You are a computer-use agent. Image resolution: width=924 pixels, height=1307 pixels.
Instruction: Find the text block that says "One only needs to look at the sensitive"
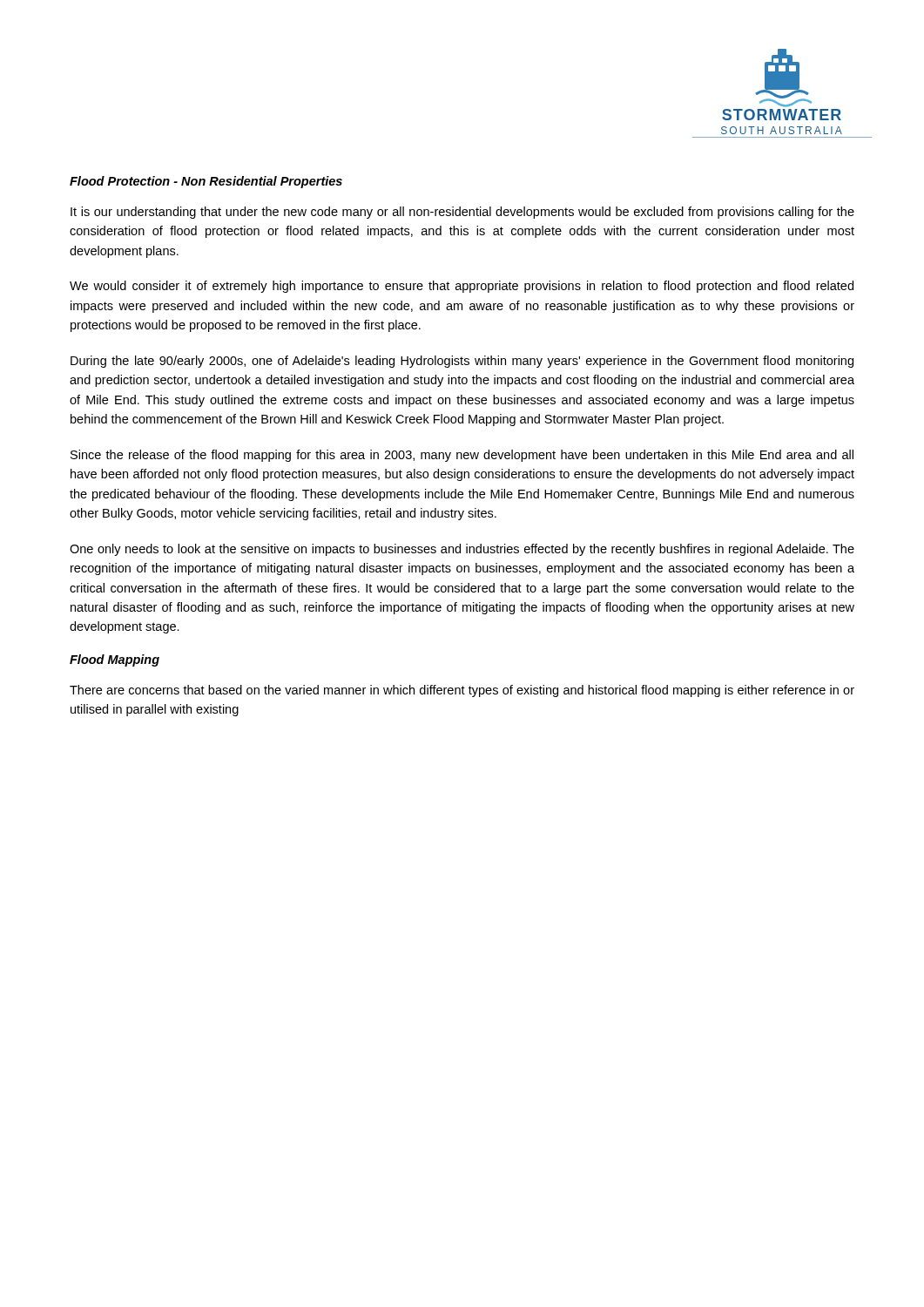pos(462,588)
